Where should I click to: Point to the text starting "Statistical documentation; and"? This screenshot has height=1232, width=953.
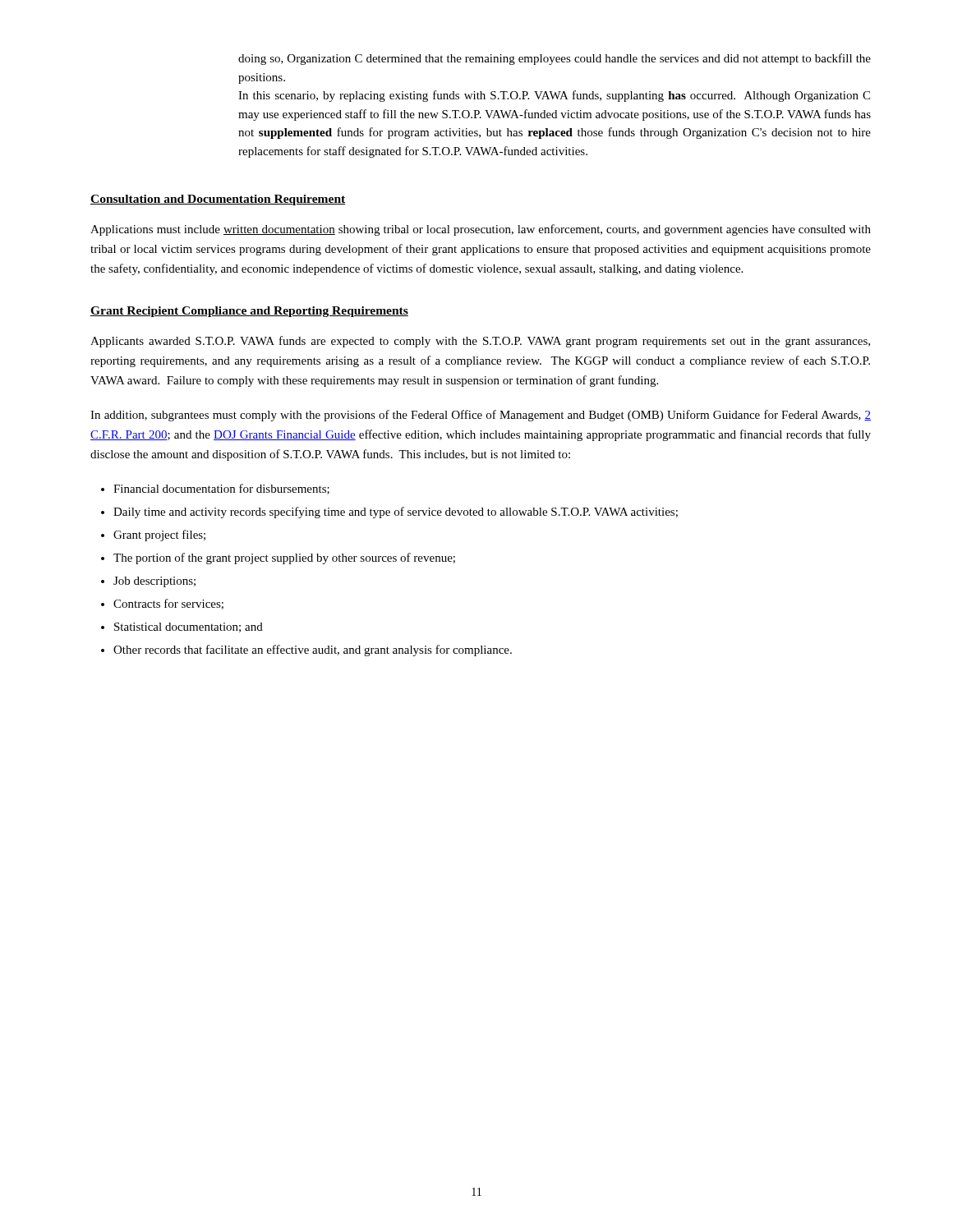[188, 627]
